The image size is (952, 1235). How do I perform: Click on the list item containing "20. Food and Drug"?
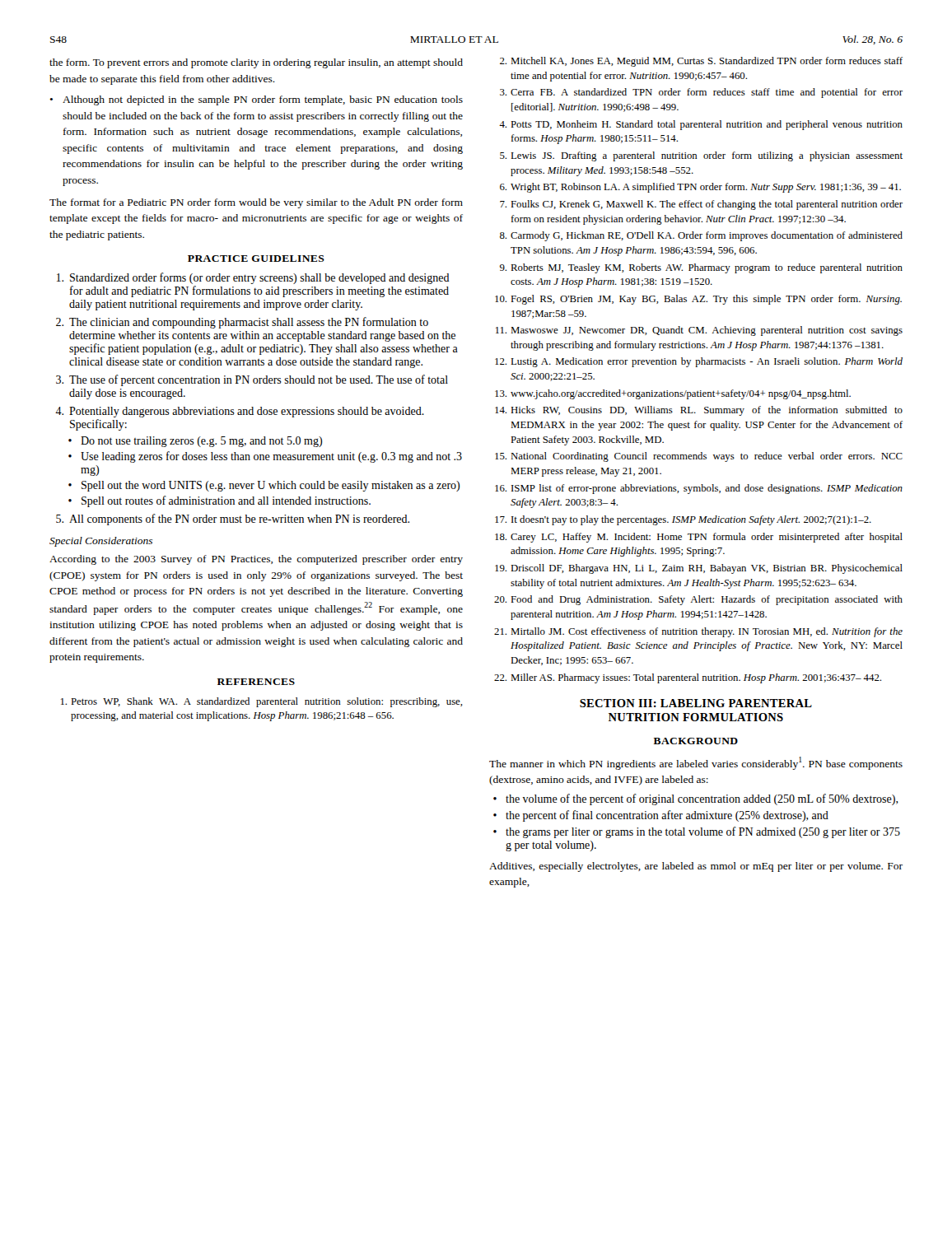tap(696, 608)
